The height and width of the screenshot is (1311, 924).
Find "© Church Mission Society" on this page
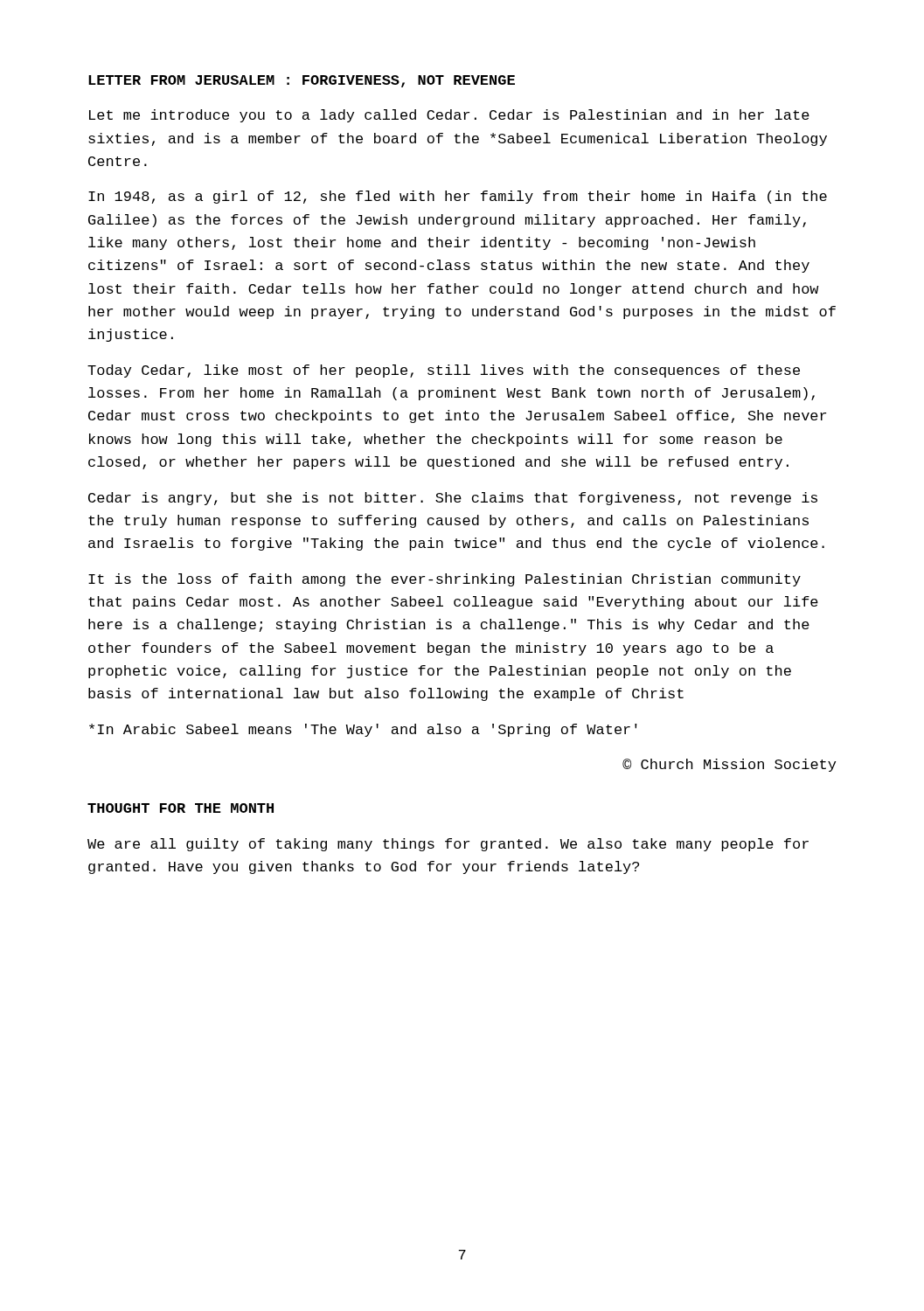point(730,765)
